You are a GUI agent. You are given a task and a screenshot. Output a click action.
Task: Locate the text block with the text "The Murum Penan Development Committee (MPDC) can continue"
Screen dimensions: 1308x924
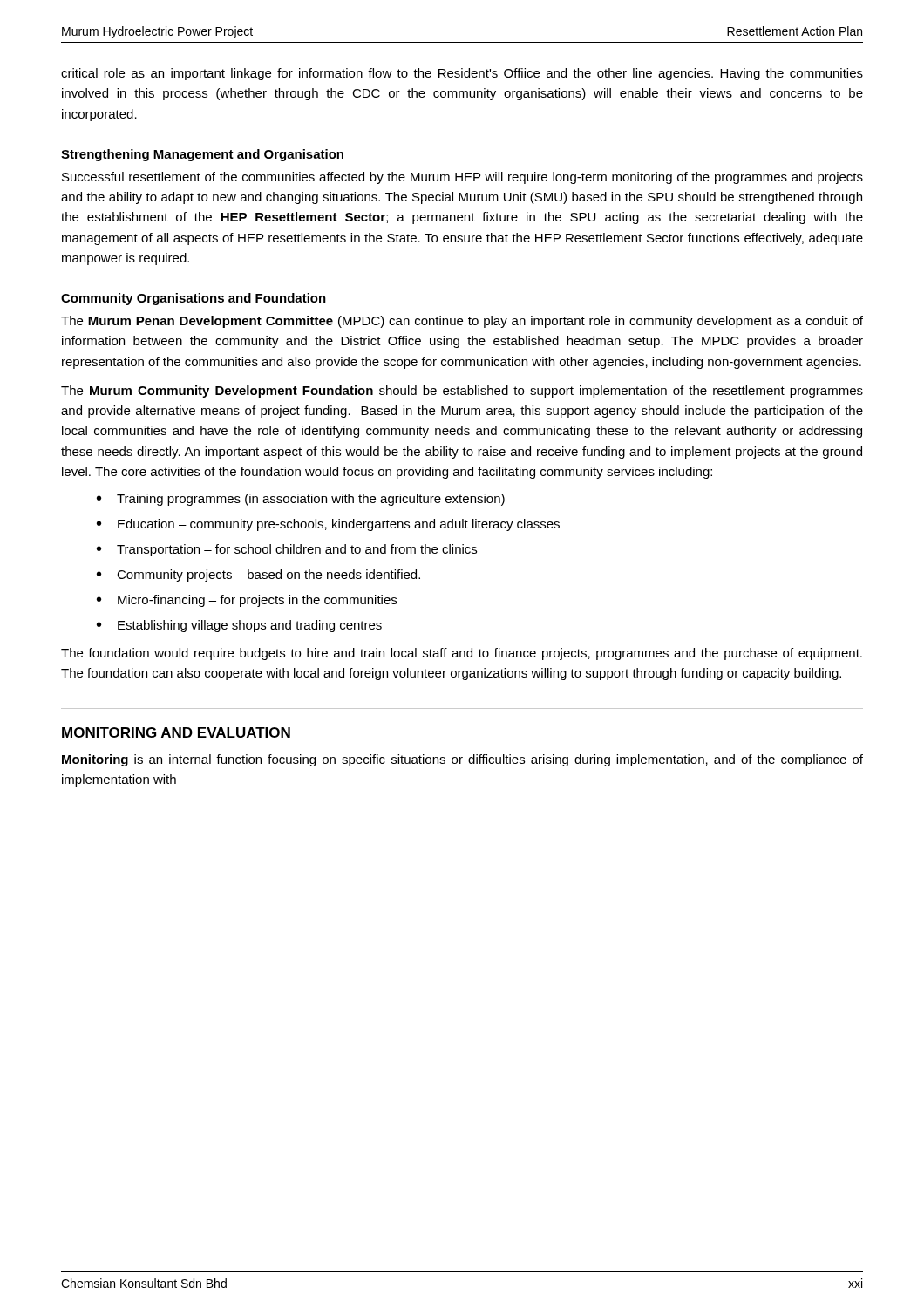[x=462, y=341]
